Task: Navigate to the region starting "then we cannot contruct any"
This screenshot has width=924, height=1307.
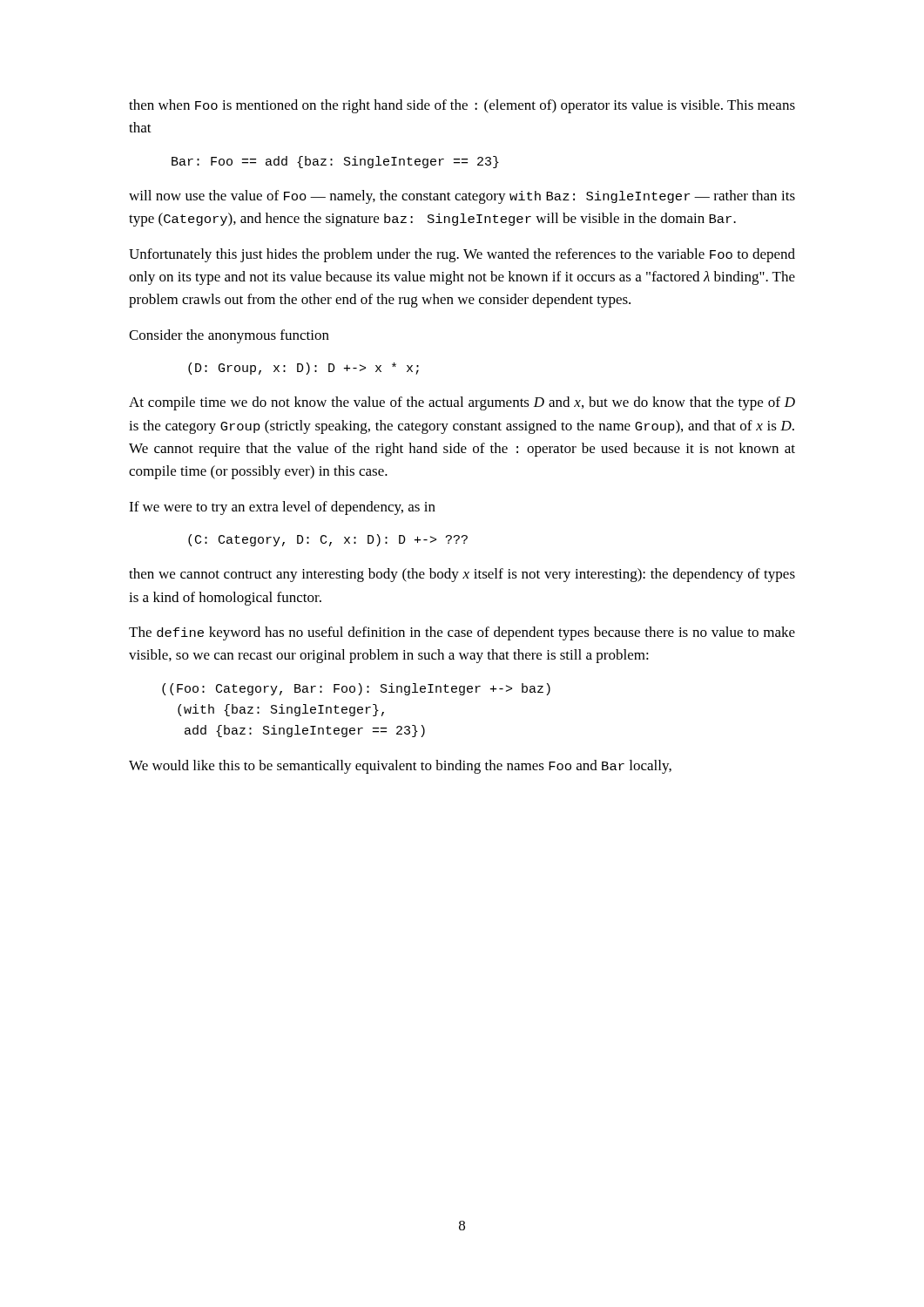Action: 462,586
